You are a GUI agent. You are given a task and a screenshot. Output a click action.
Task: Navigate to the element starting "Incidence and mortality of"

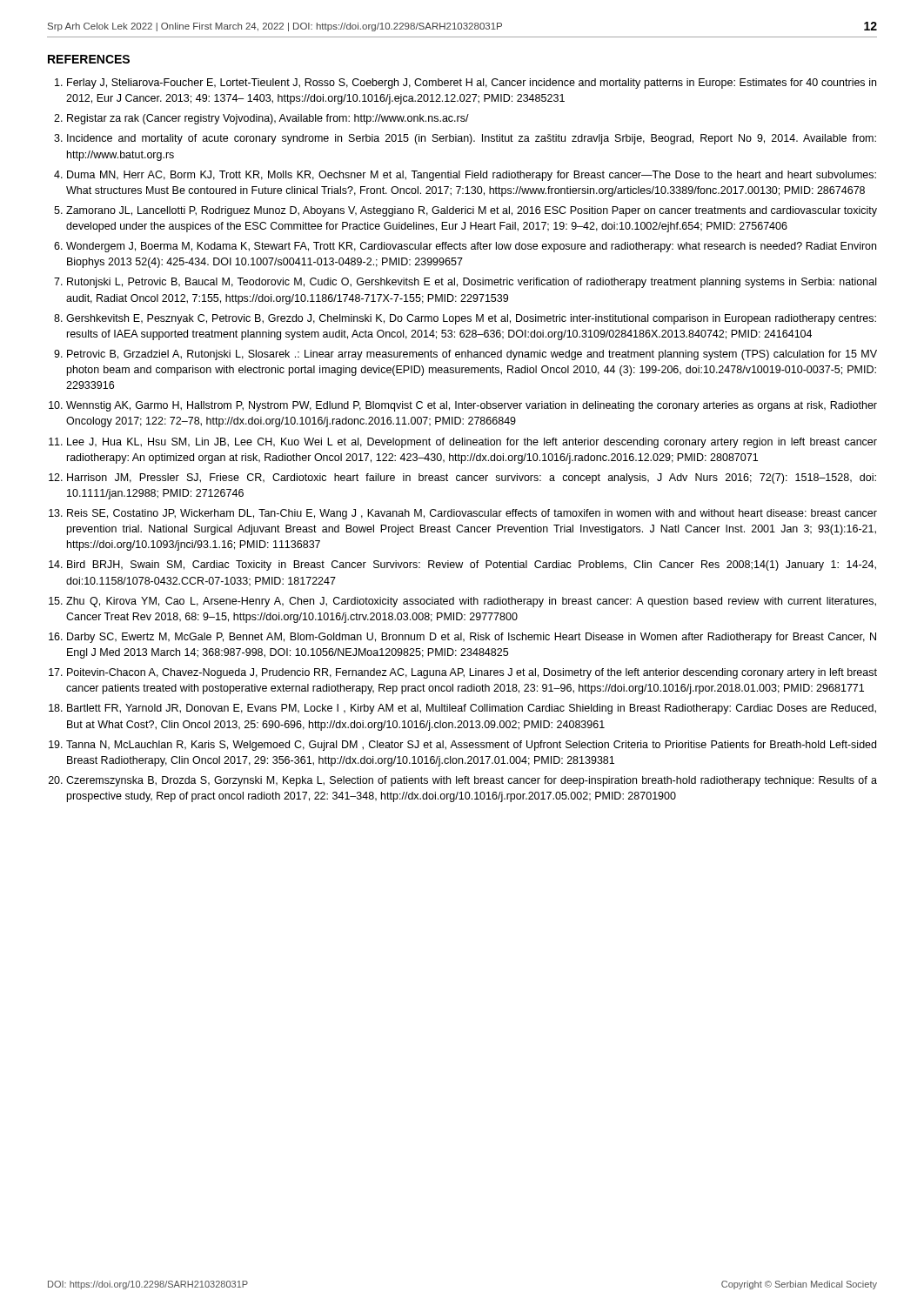pos(472,147)
